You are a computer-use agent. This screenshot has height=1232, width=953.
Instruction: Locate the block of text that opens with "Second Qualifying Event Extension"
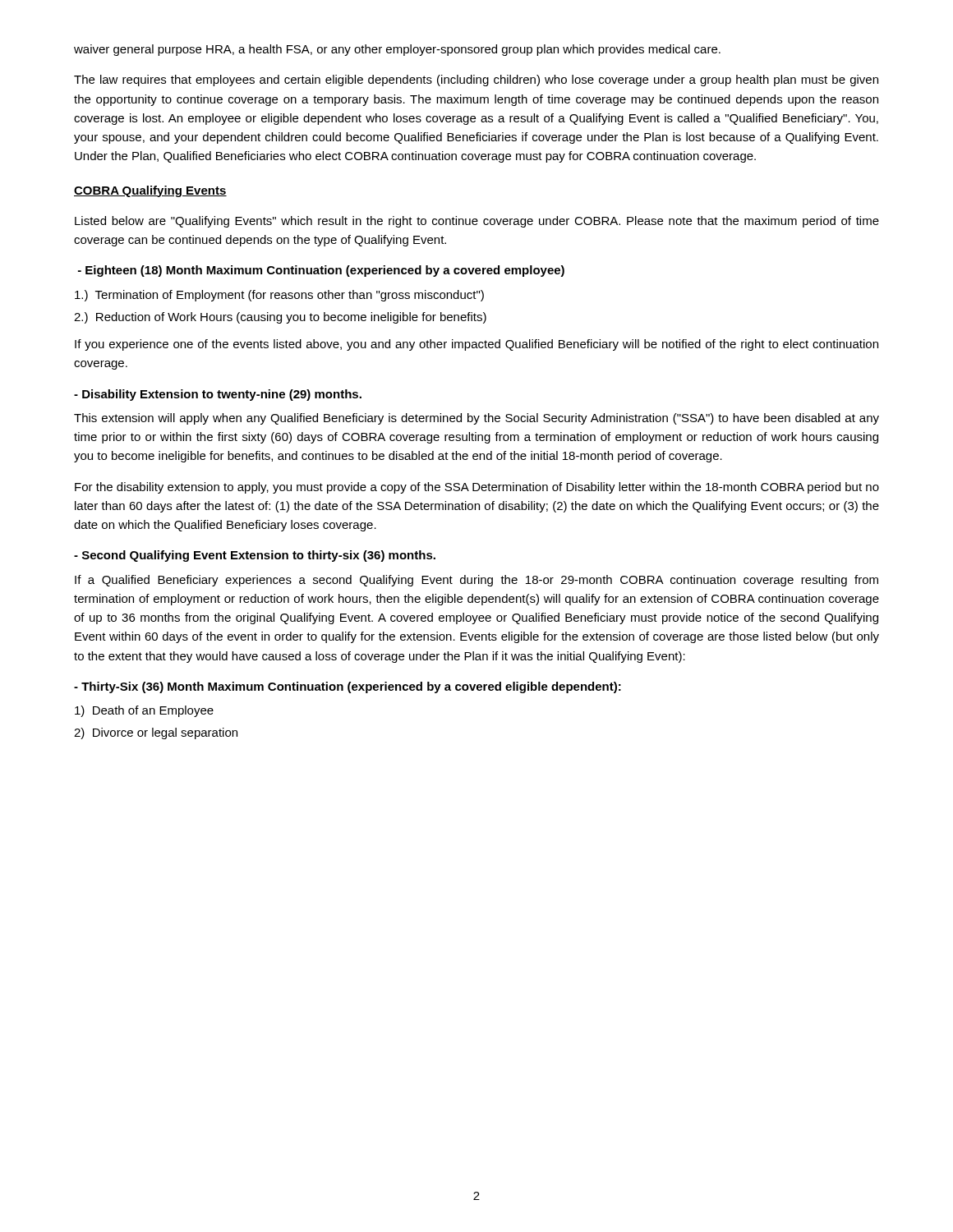[255, 556]
